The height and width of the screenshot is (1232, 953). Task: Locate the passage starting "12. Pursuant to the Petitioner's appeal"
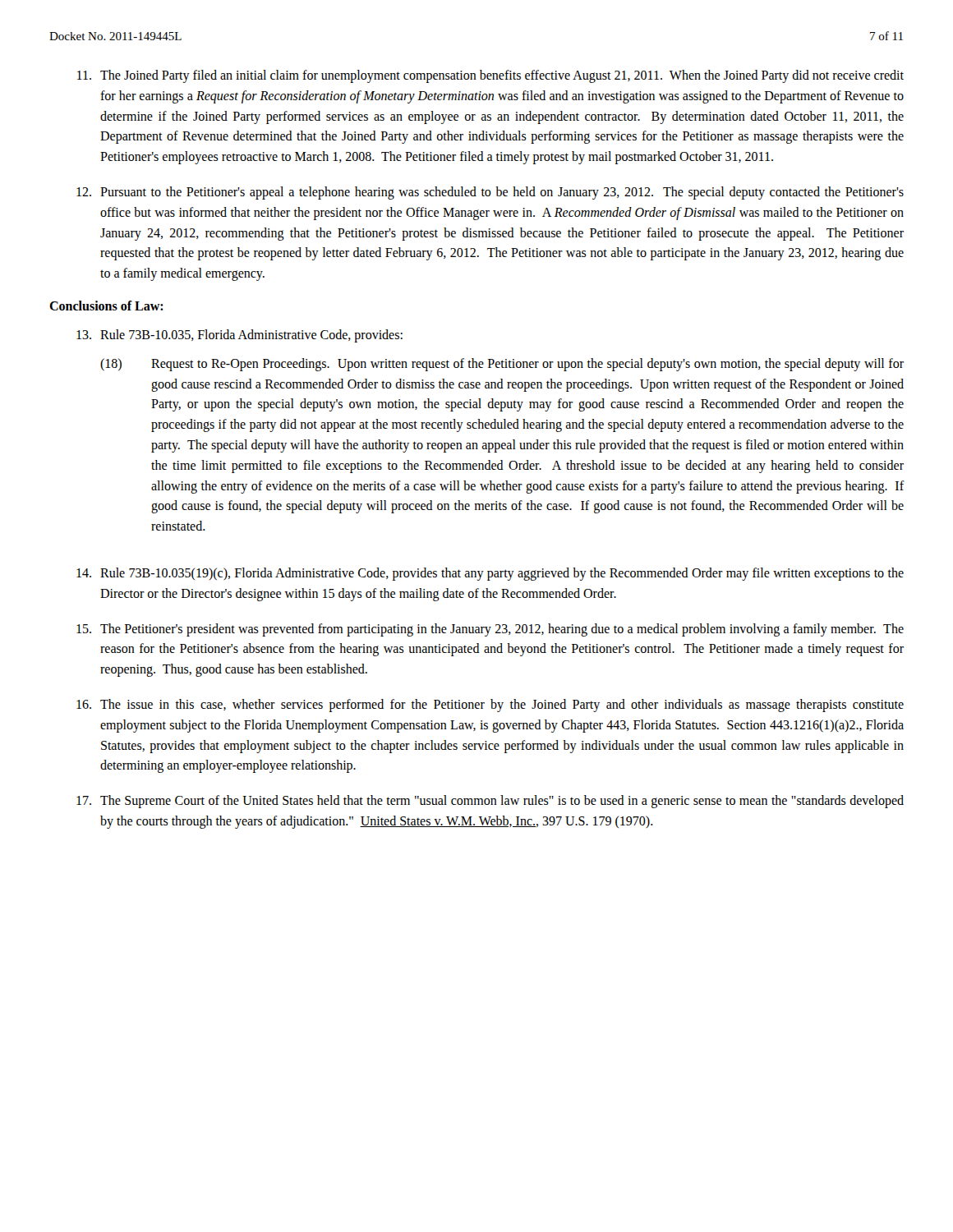click(x=476, y=233)
